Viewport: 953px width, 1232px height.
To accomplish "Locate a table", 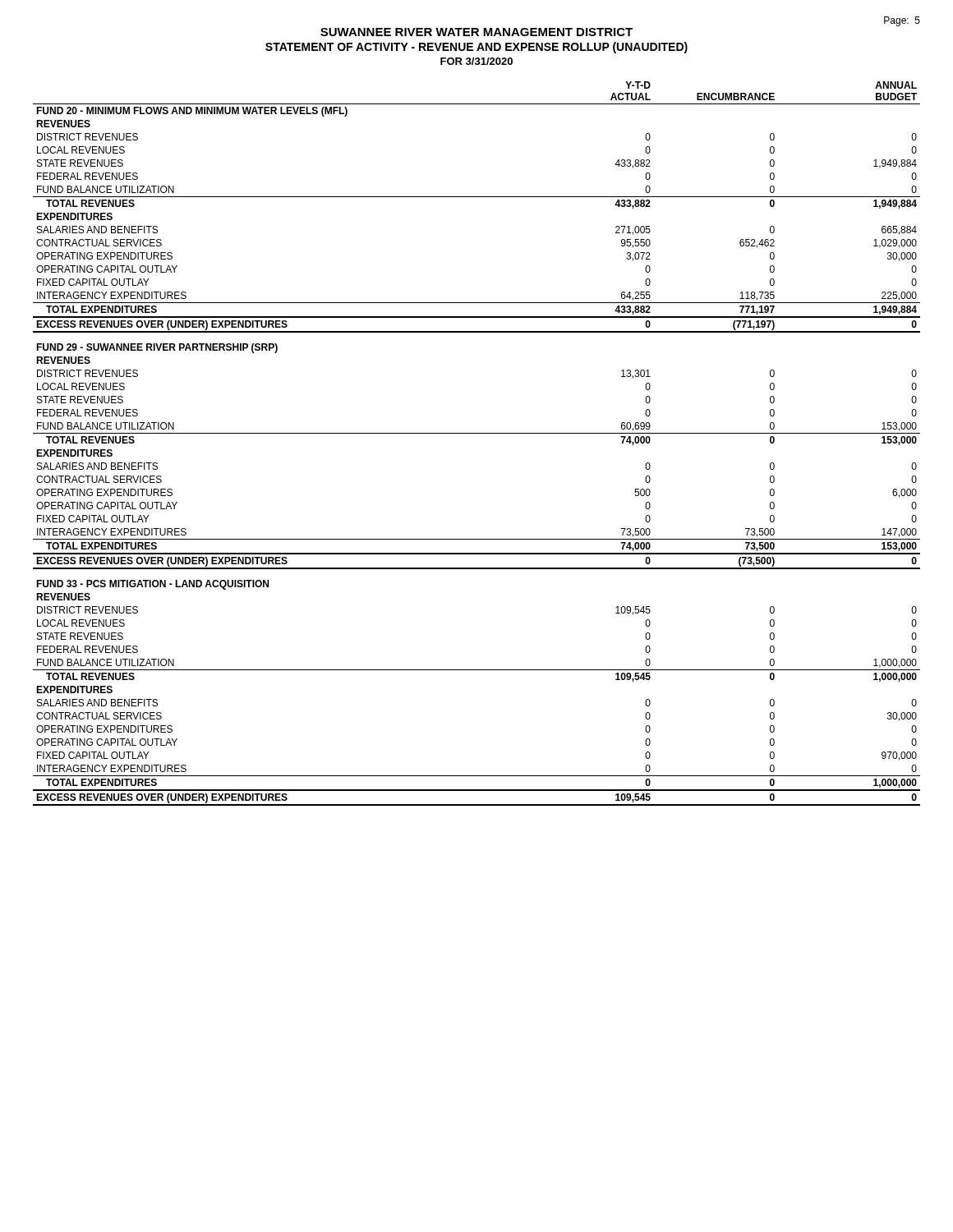I will [x=476, y=442].
